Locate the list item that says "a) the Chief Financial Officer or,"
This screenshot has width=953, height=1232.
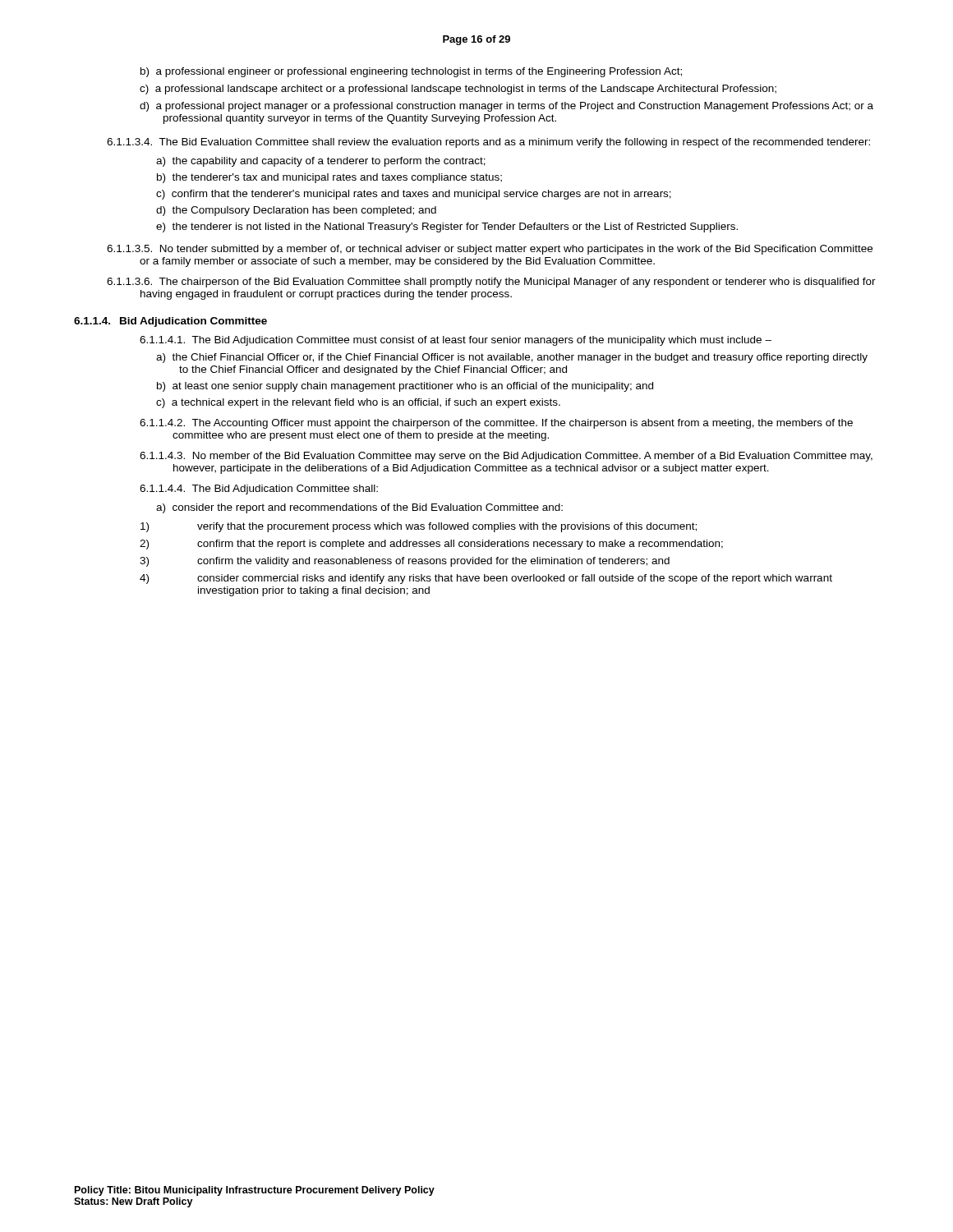[512, 363]
